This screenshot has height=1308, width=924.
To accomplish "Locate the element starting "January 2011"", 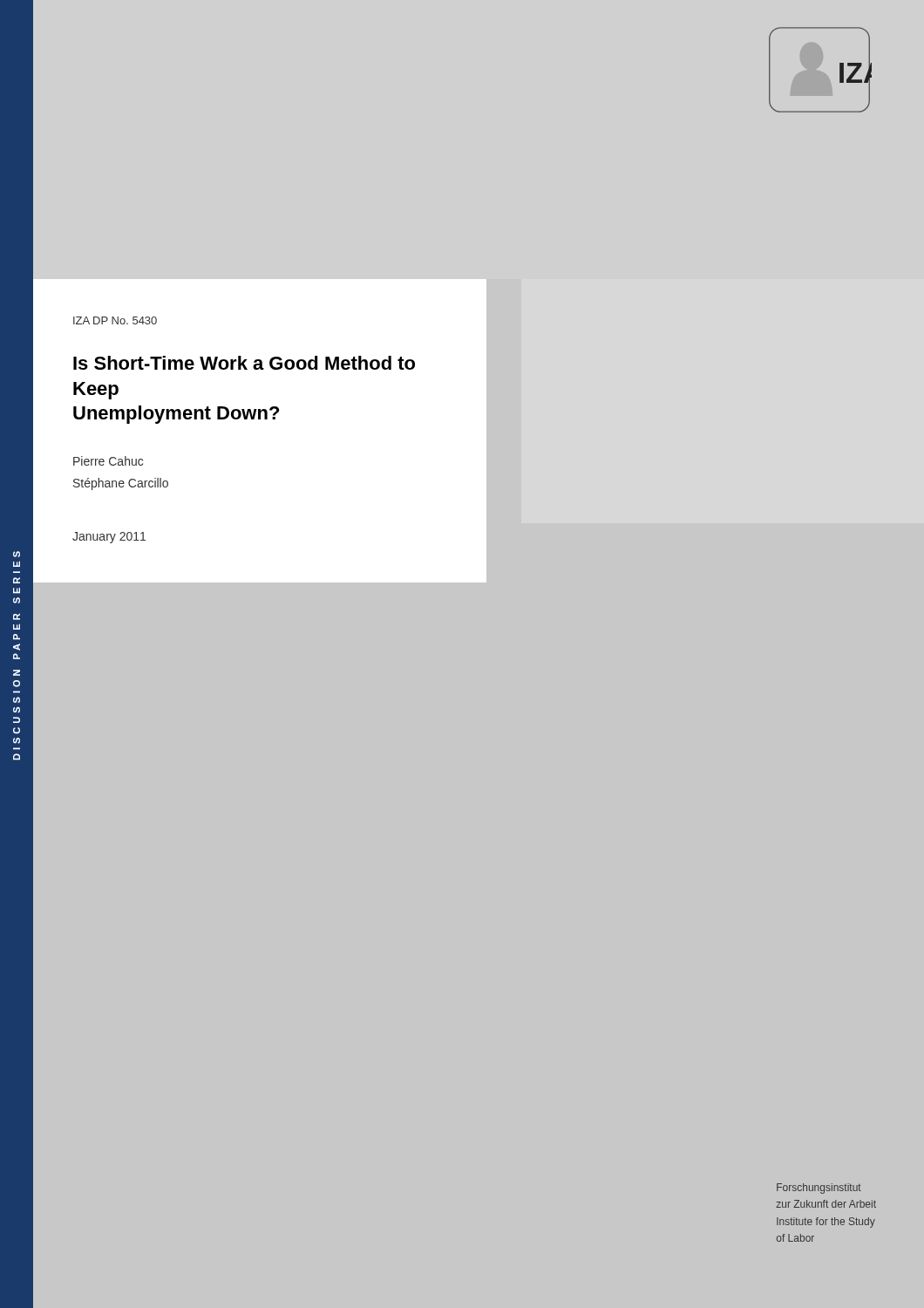I will [109, 536].
